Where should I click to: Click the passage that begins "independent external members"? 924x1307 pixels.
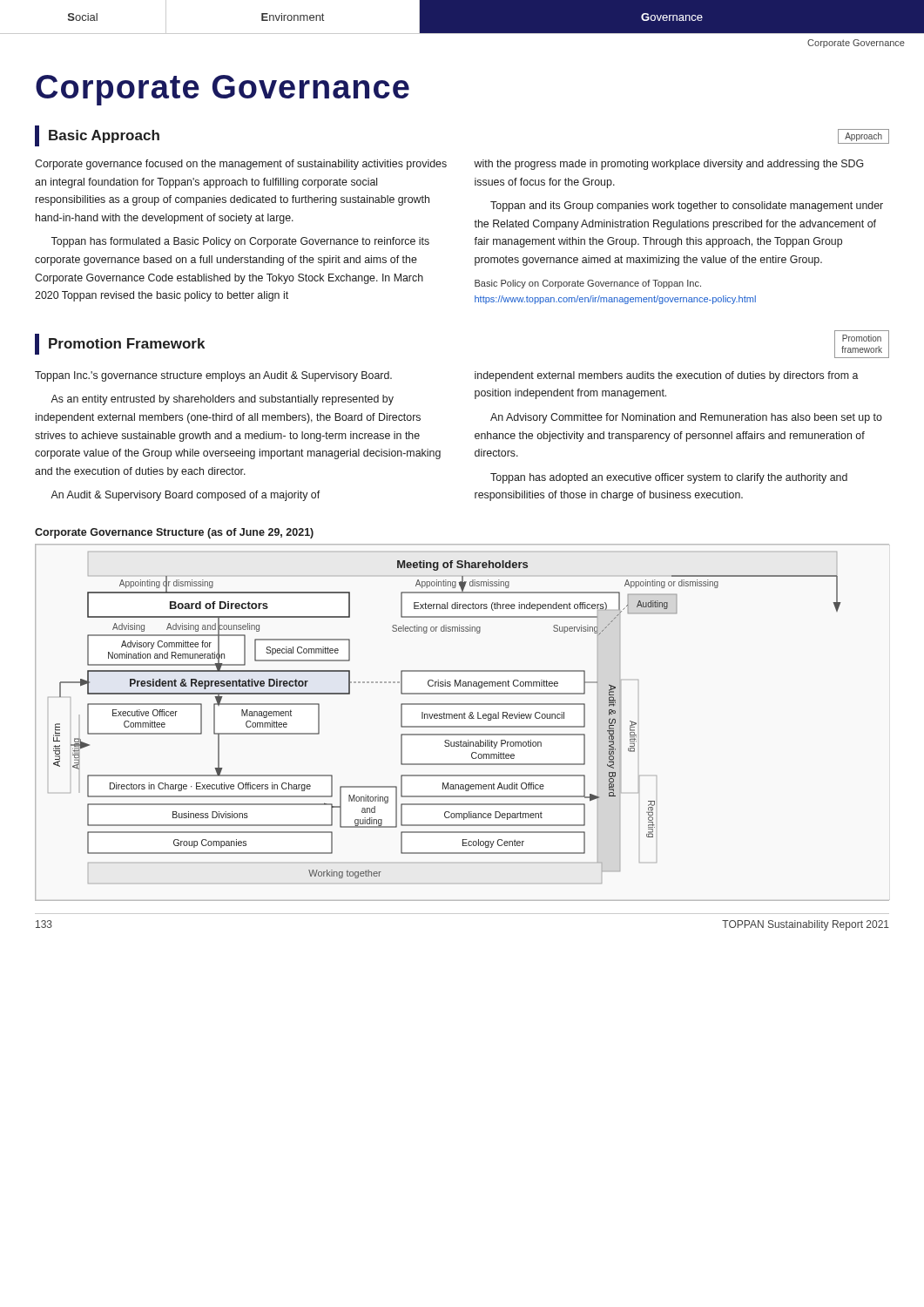click(682, 435)
